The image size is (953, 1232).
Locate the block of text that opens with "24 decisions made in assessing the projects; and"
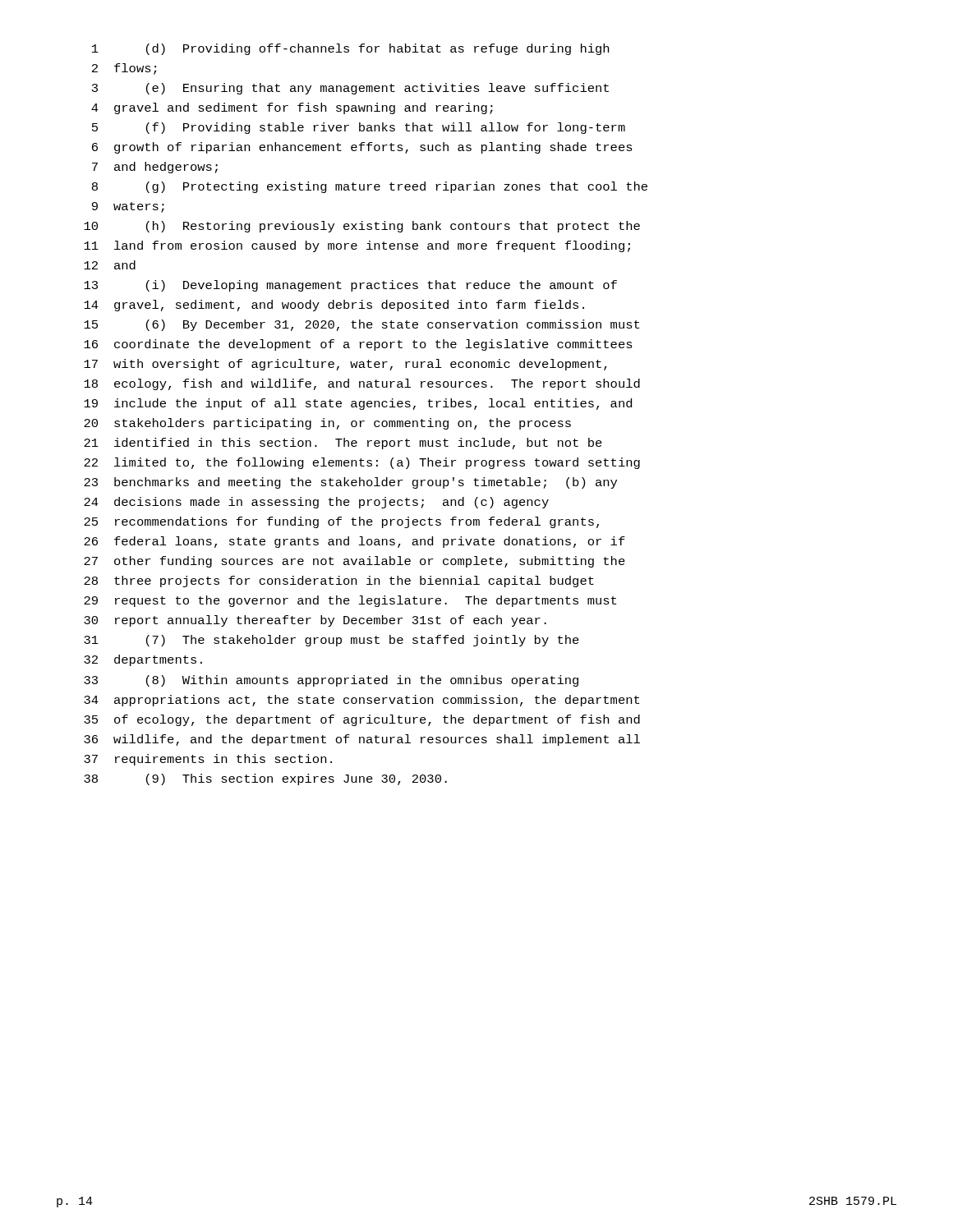click(x=476, y=503)
